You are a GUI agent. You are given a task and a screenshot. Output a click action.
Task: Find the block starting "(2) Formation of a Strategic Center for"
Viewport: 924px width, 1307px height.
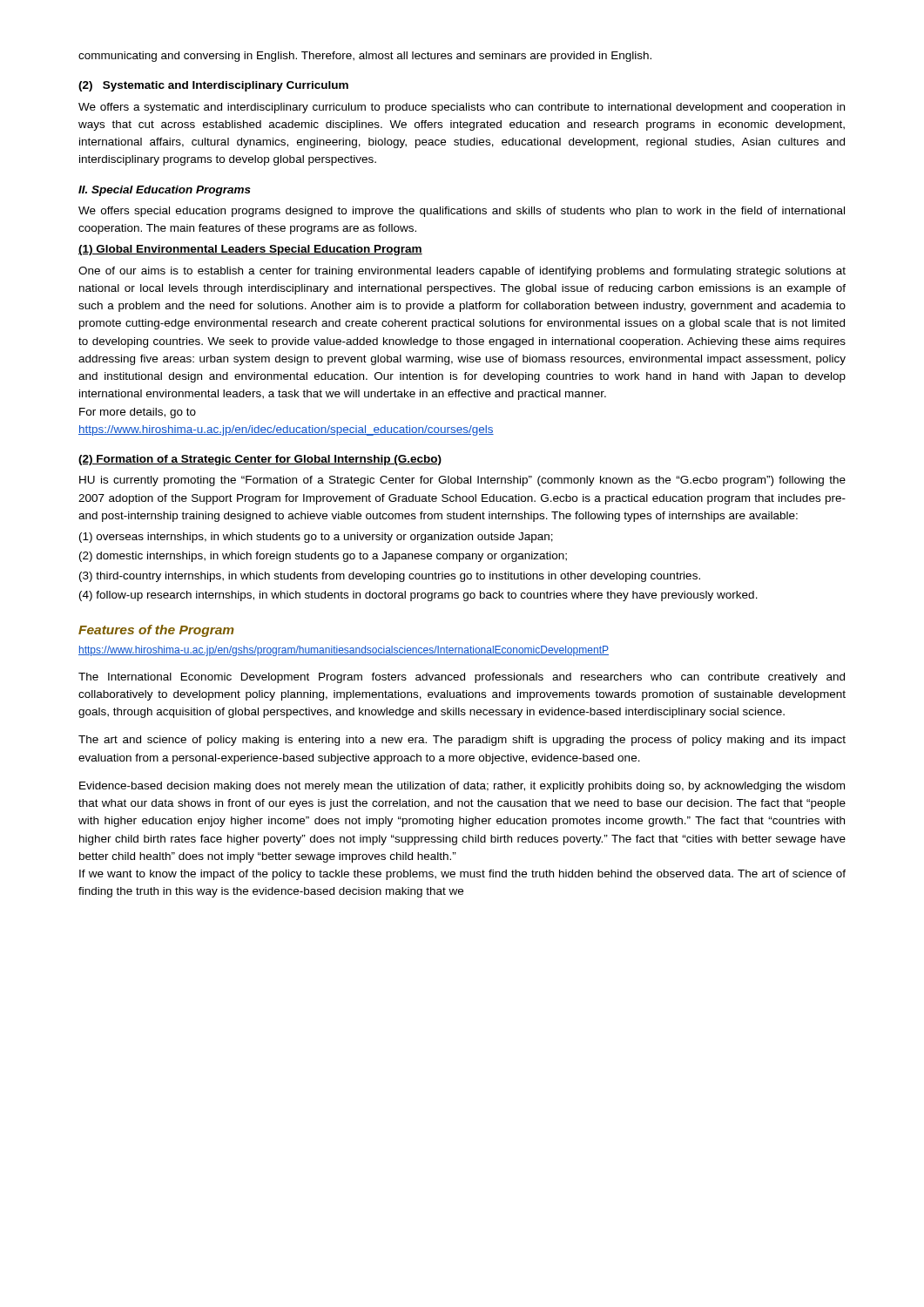pos(260,460)
